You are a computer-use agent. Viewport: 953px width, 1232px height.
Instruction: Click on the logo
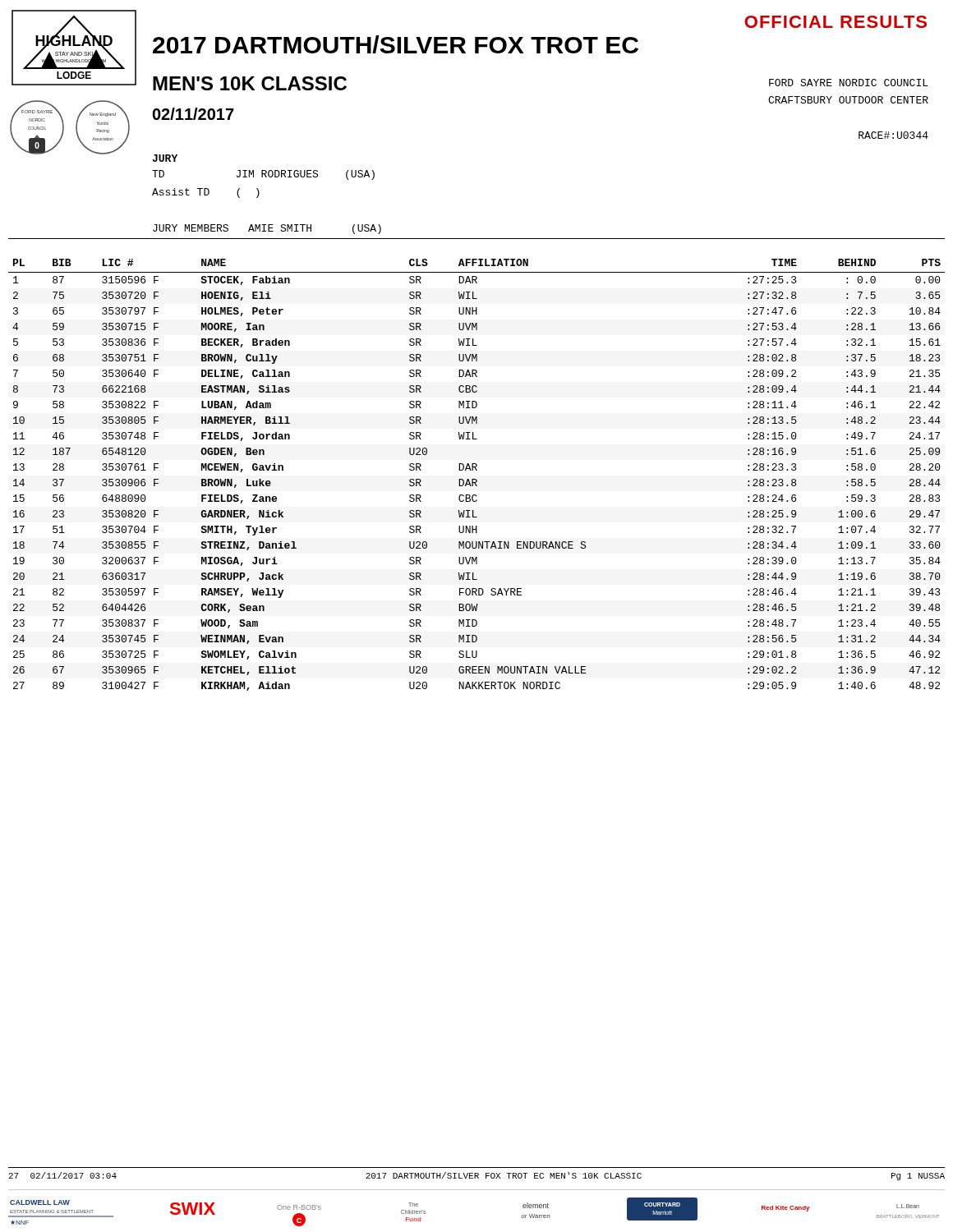point(476,1209)
